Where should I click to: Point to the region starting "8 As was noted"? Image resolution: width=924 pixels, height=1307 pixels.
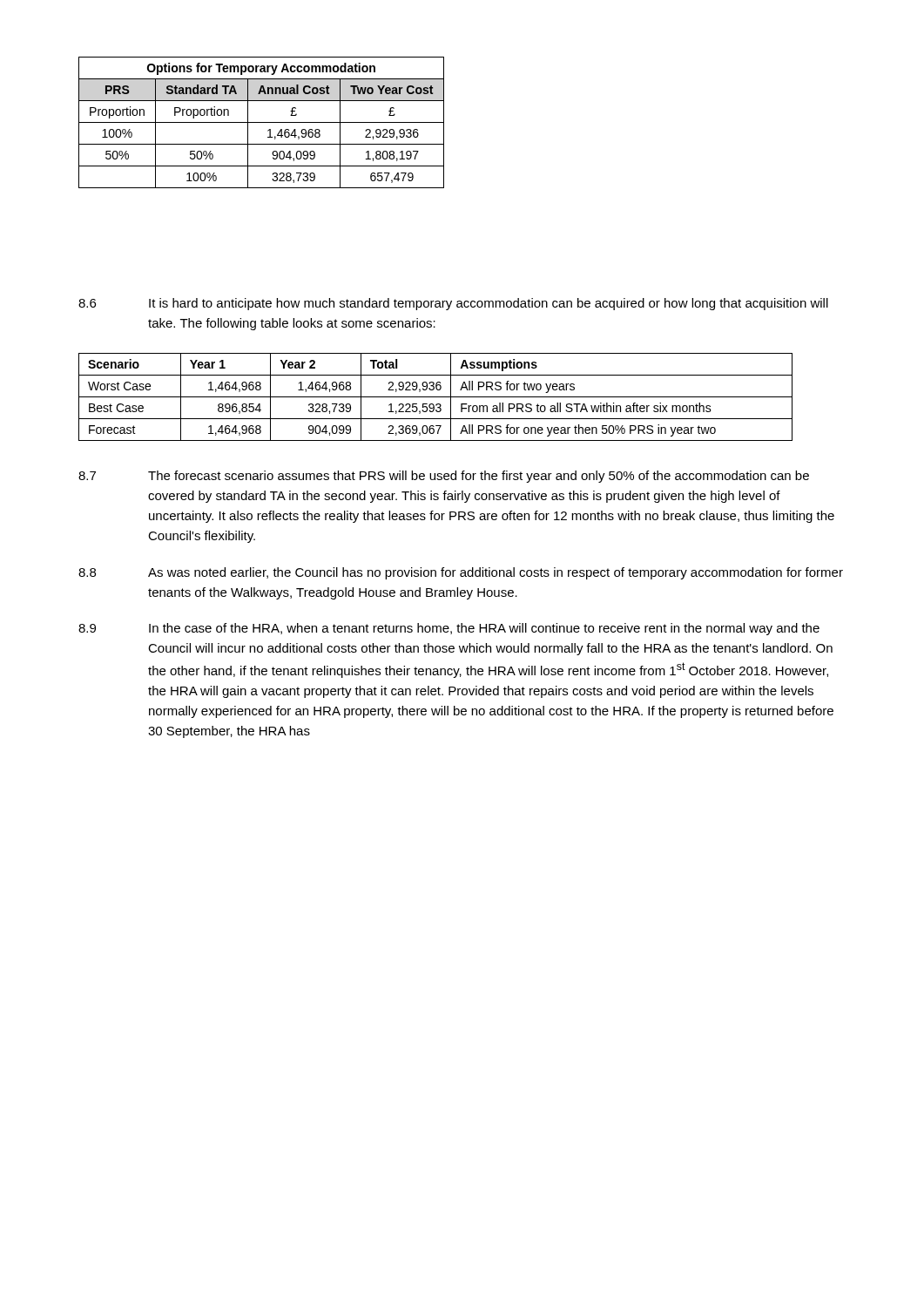coord(462,582)
